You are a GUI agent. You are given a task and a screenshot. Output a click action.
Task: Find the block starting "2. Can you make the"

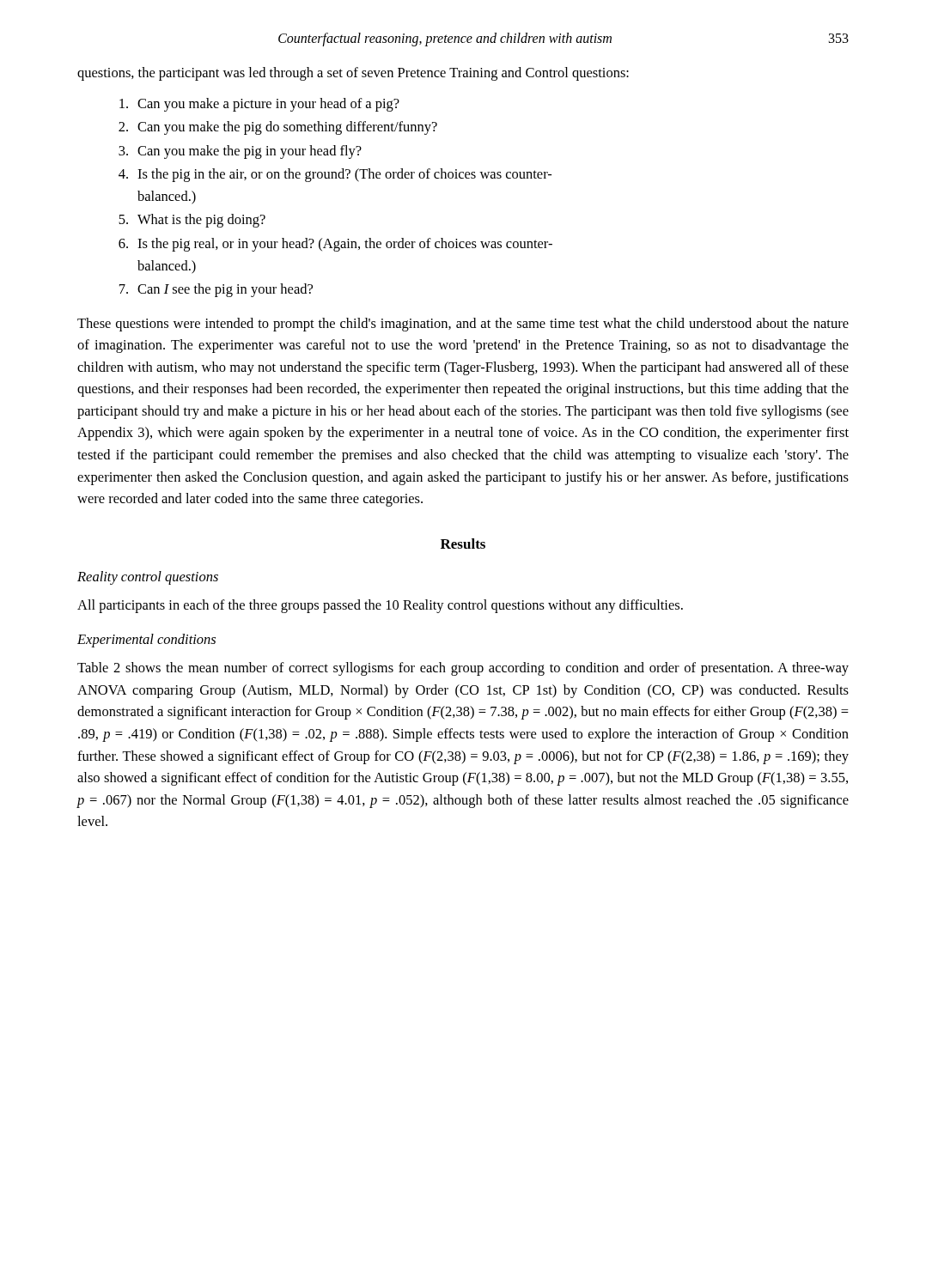tap(278, 128)
